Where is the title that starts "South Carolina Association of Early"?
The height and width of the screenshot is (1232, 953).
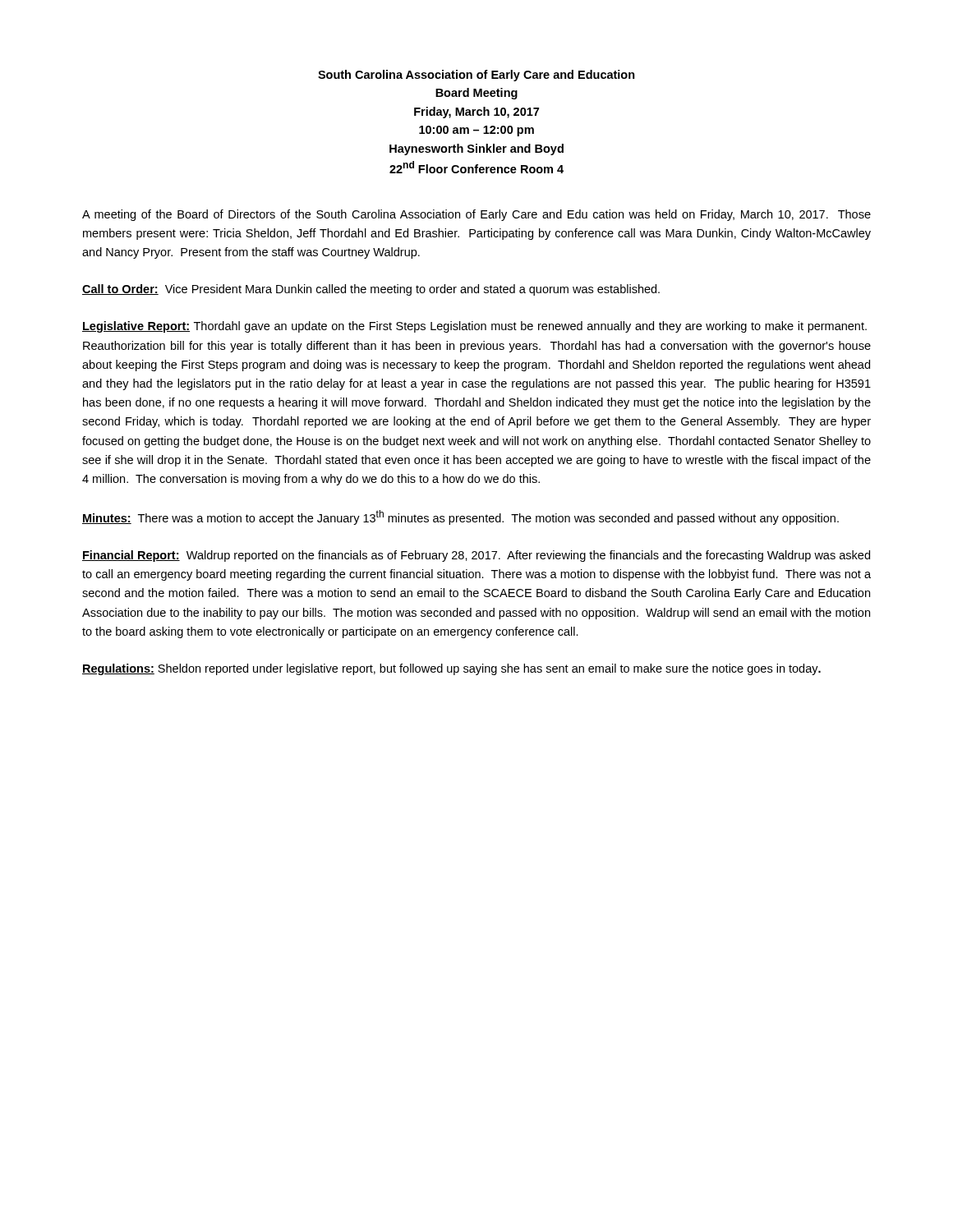[x=476, y=122]
